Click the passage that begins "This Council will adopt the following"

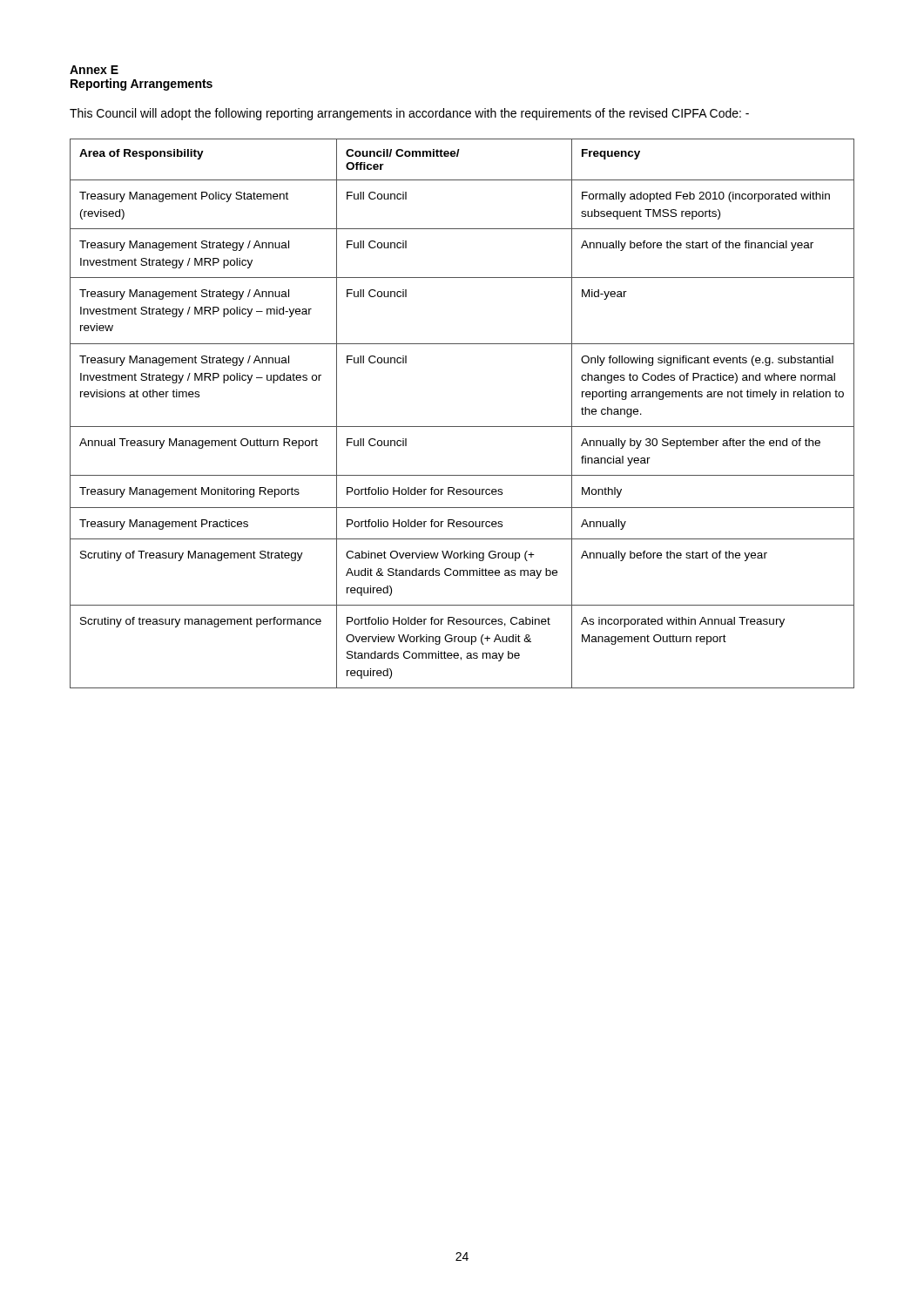[410, 113]
